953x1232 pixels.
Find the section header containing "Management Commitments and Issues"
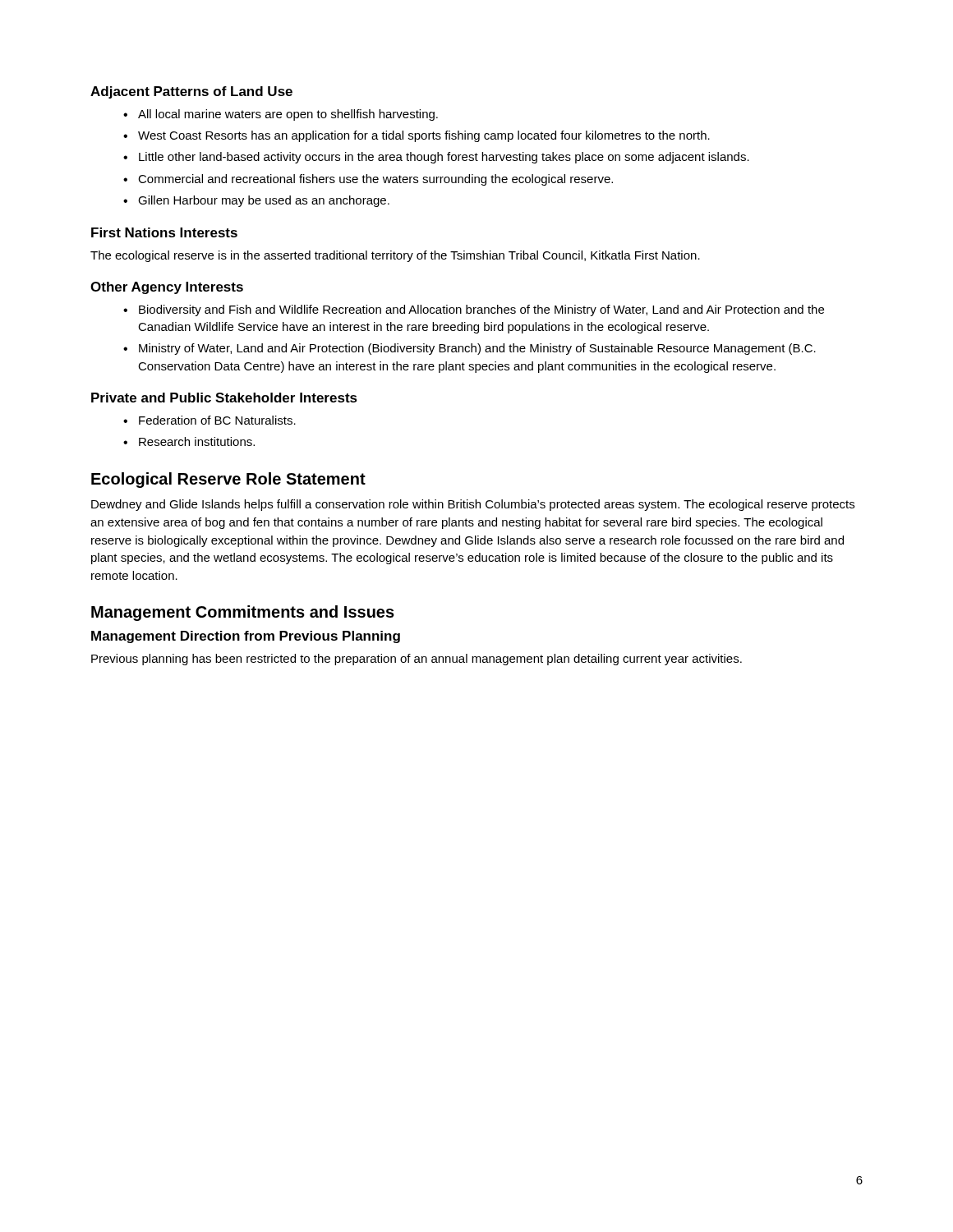pyautogui.click(x=242, y=612)
